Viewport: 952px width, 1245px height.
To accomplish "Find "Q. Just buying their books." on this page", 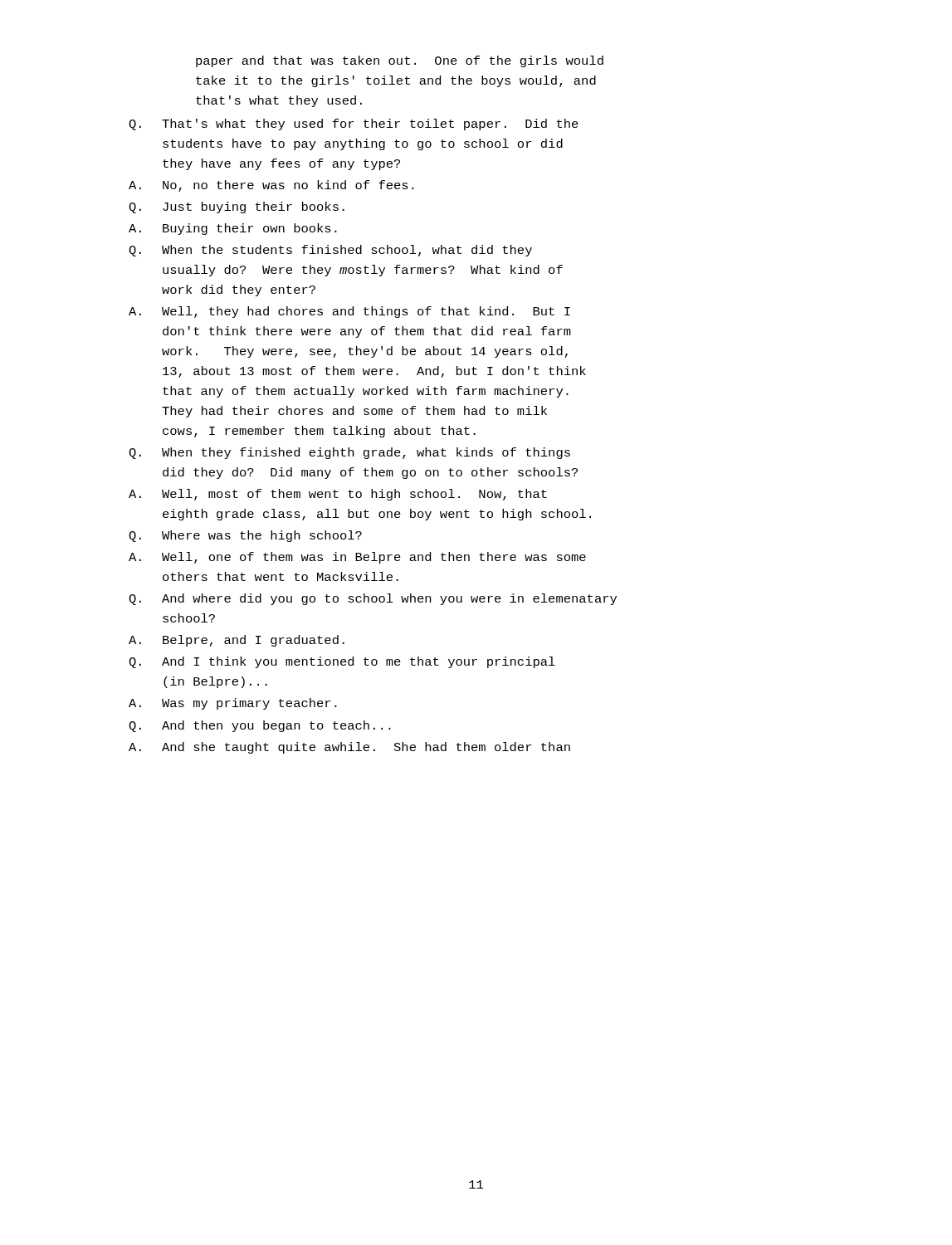I will pyautogui.click(x=237, y=208).
